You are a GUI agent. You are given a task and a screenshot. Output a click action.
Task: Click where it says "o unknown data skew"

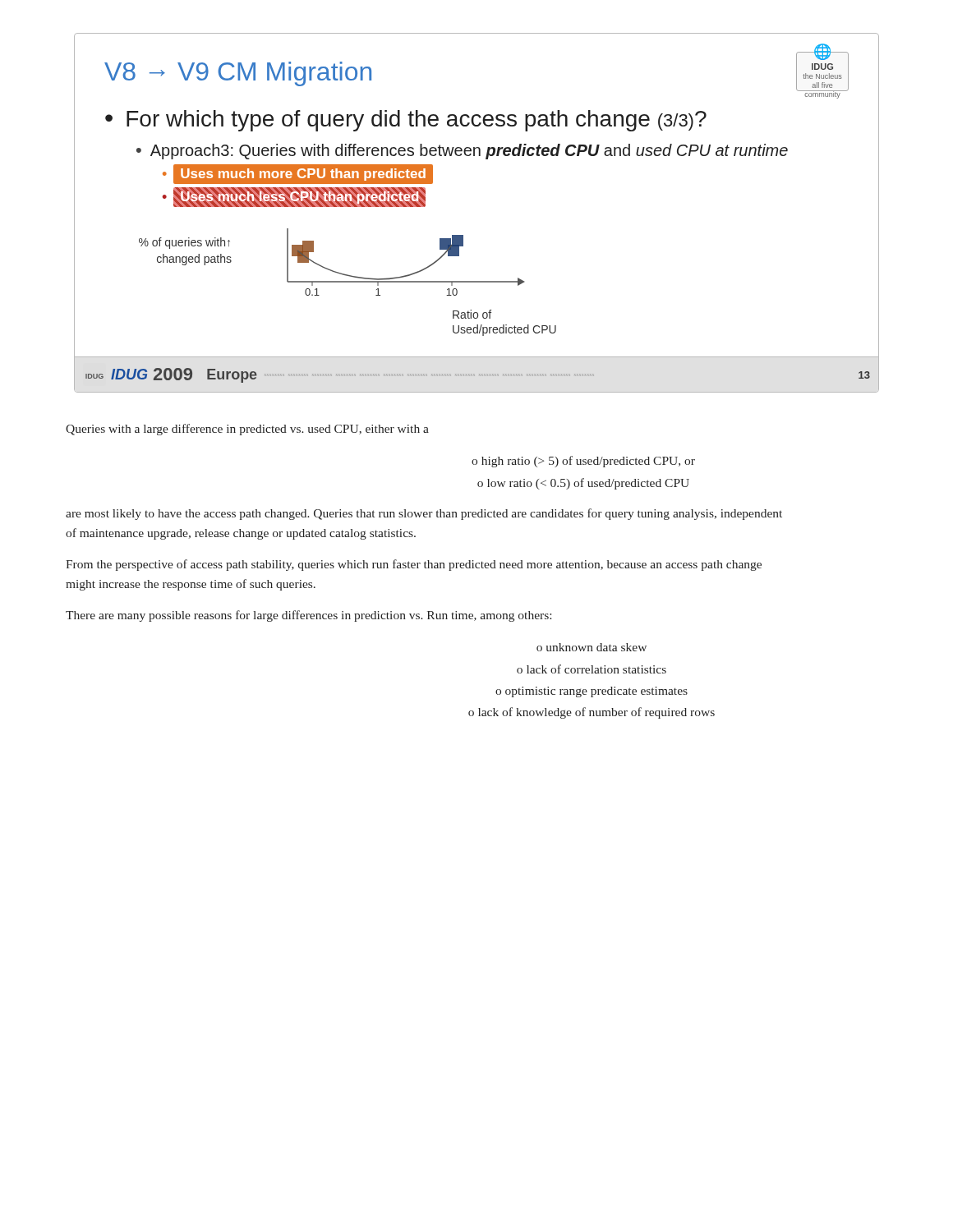[x=592, y=647]
